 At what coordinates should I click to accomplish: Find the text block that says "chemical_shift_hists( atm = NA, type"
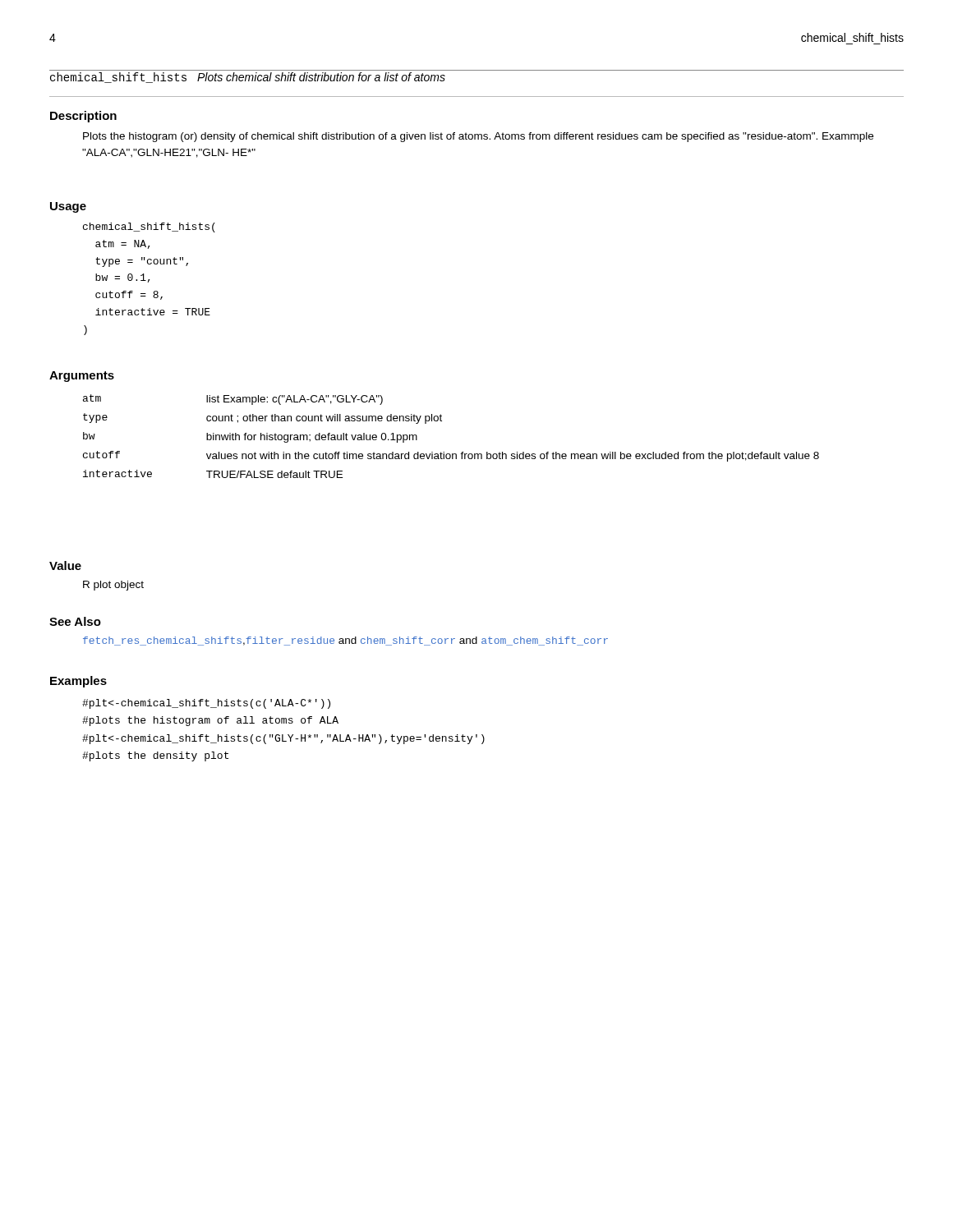[x=149, y=278]
